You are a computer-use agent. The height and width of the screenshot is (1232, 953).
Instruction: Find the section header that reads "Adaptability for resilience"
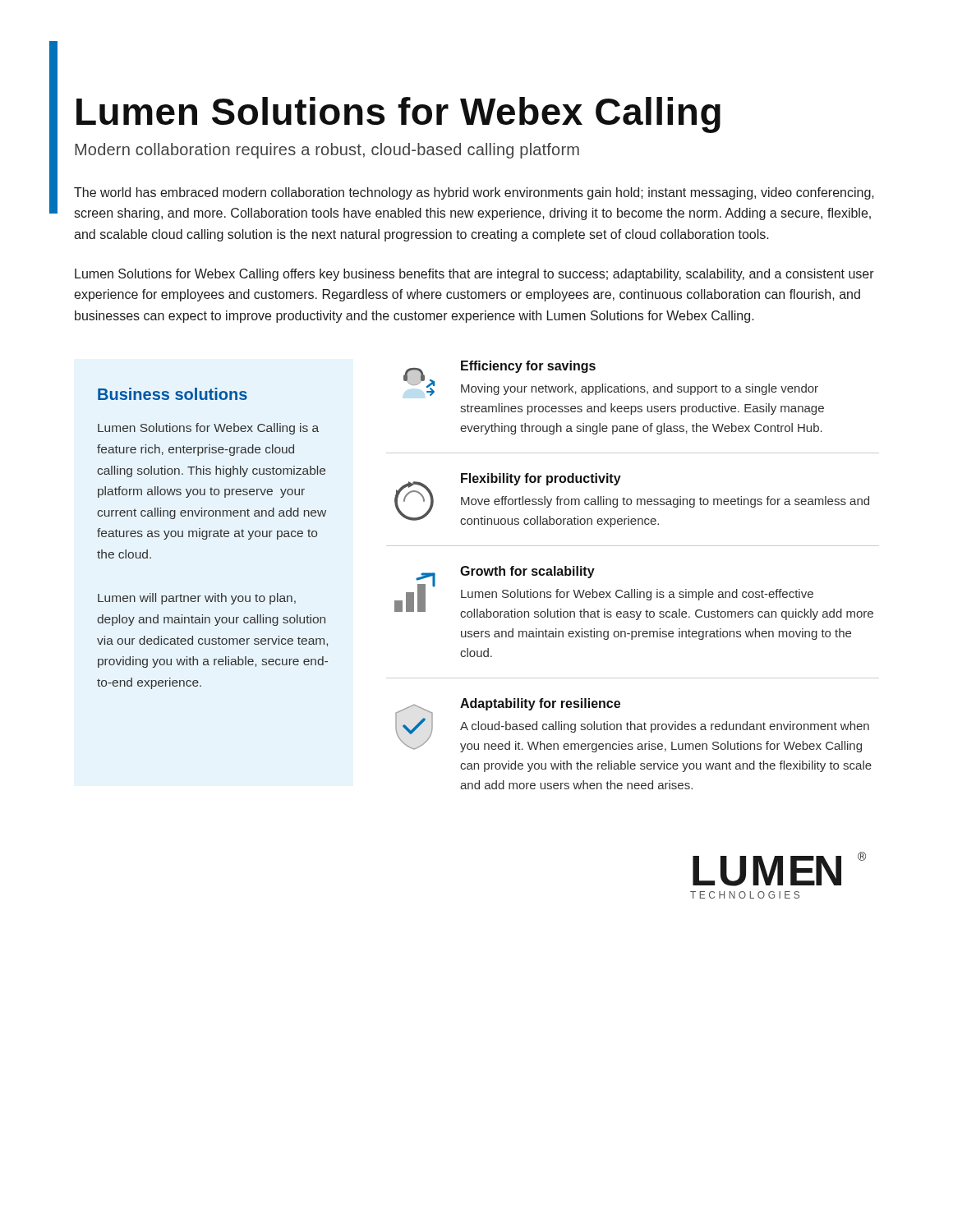coord(540,704)
